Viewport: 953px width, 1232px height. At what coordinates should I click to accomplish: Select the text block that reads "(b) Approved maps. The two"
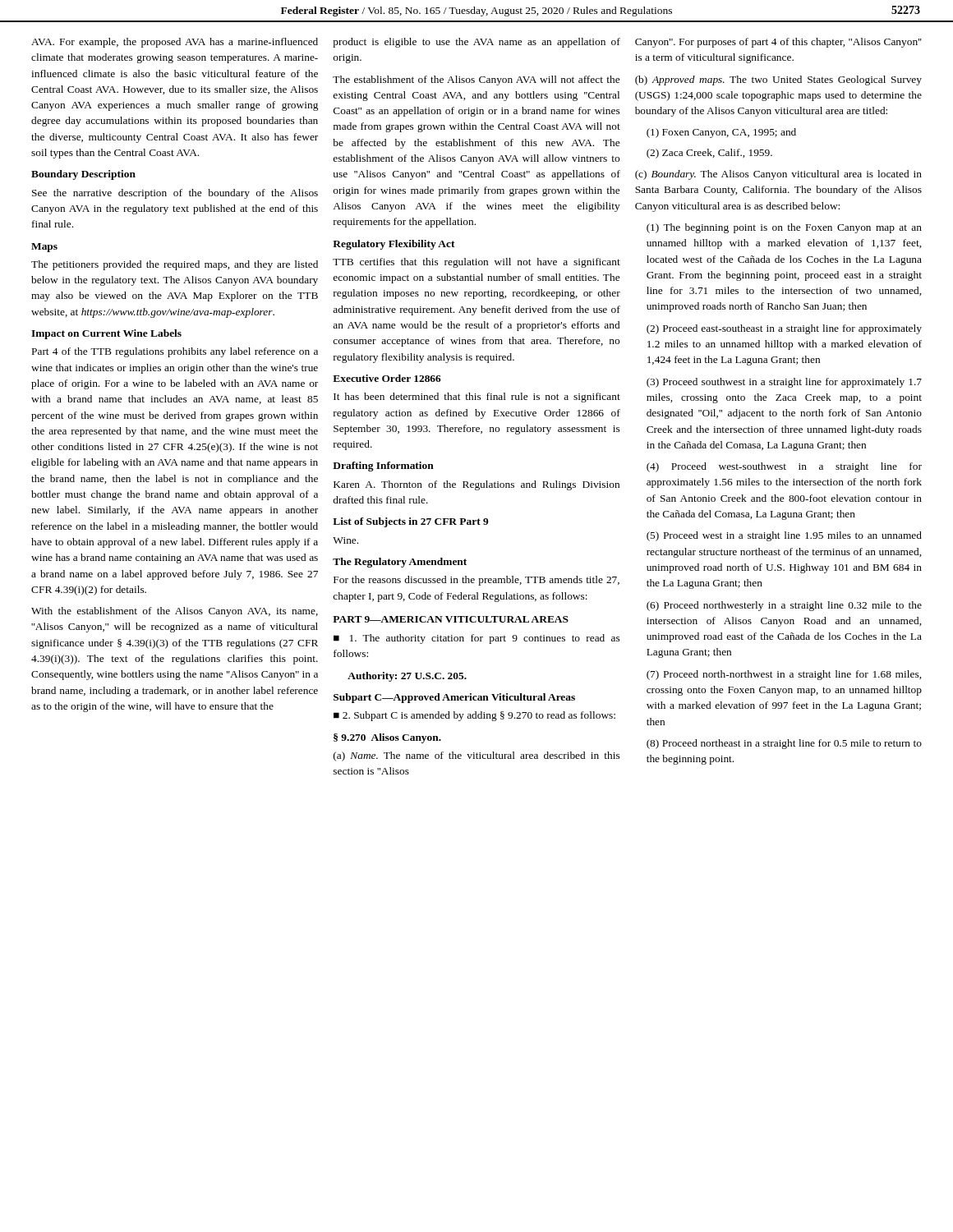pyautogui.click(x=778, y=95)
